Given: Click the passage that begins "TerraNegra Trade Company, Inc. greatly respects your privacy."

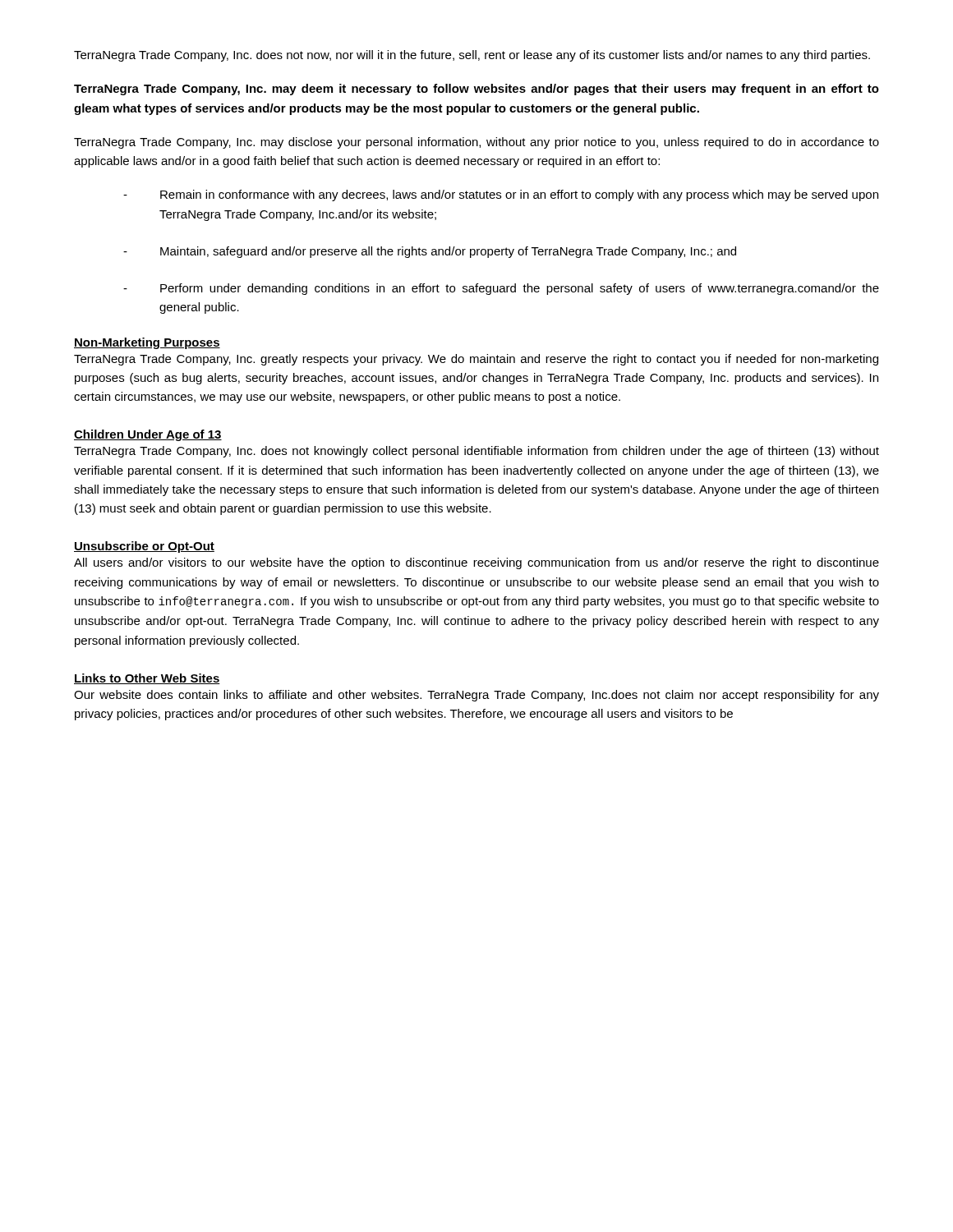Looking at the screenshot, I should click(x=476, y=377).
